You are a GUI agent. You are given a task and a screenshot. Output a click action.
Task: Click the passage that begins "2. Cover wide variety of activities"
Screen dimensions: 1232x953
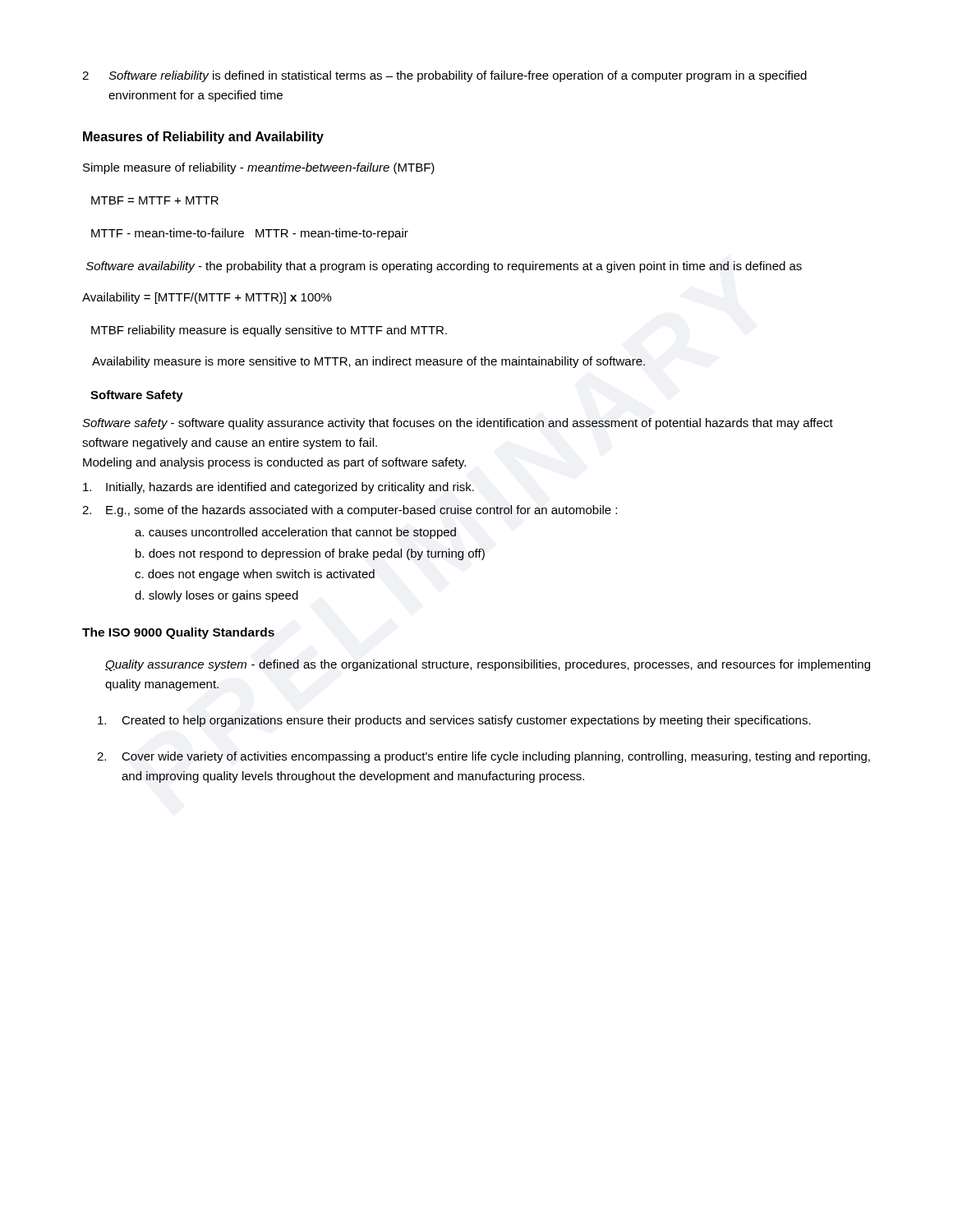tap(484, 766)
